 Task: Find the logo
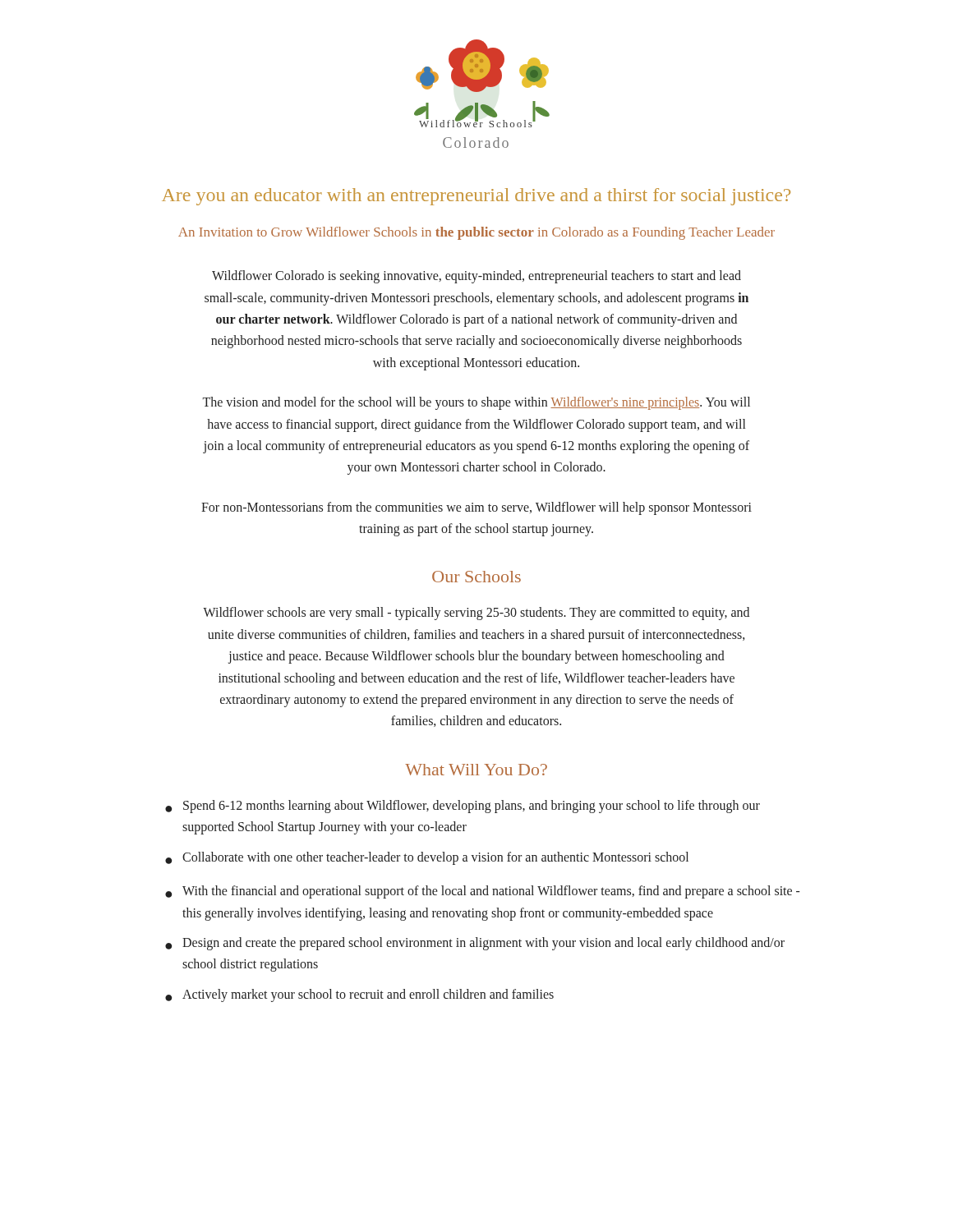[476, 92]
